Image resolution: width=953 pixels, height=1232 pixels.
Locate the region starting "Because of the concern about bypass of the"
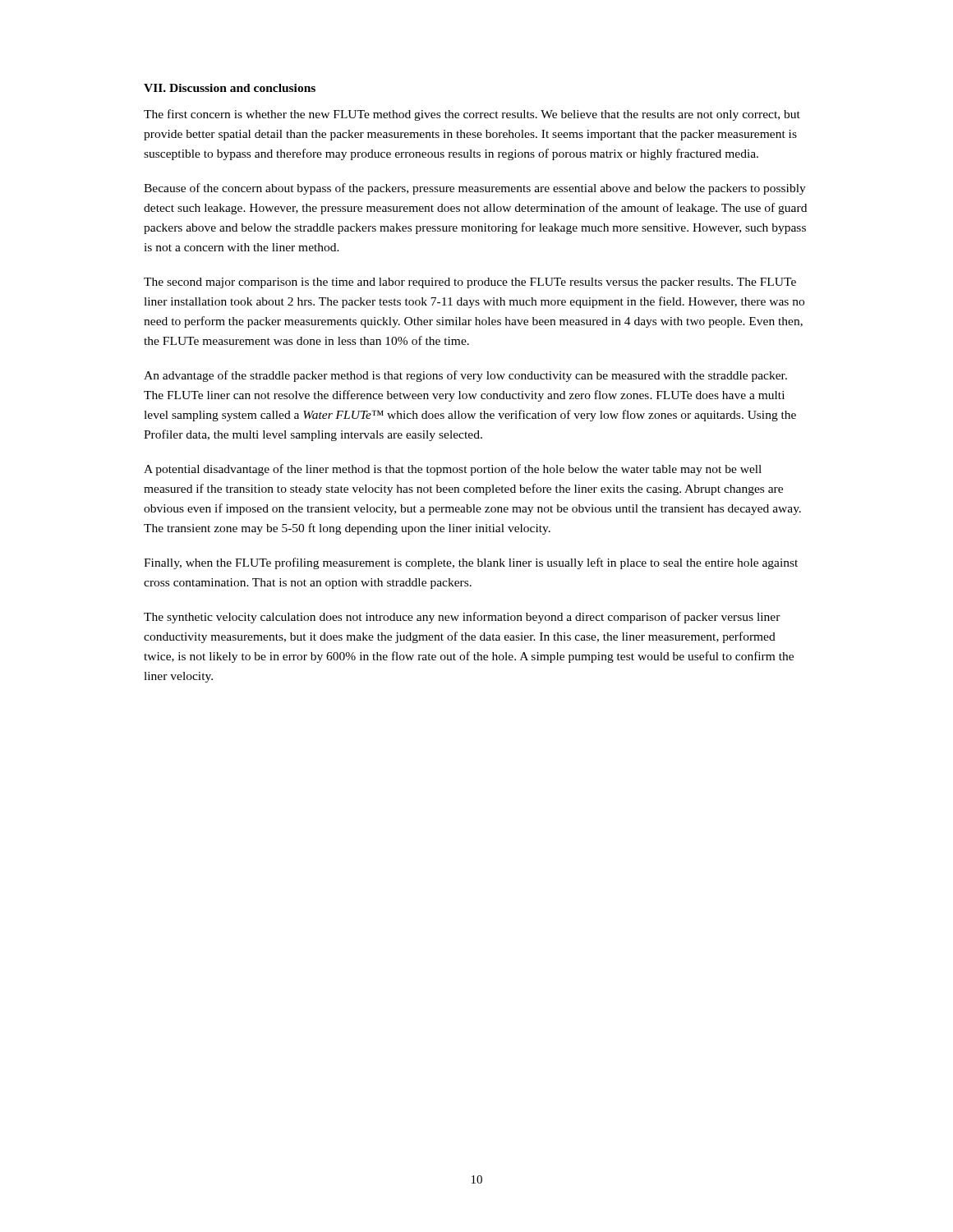pyautogui.click(x=475, y=217)
